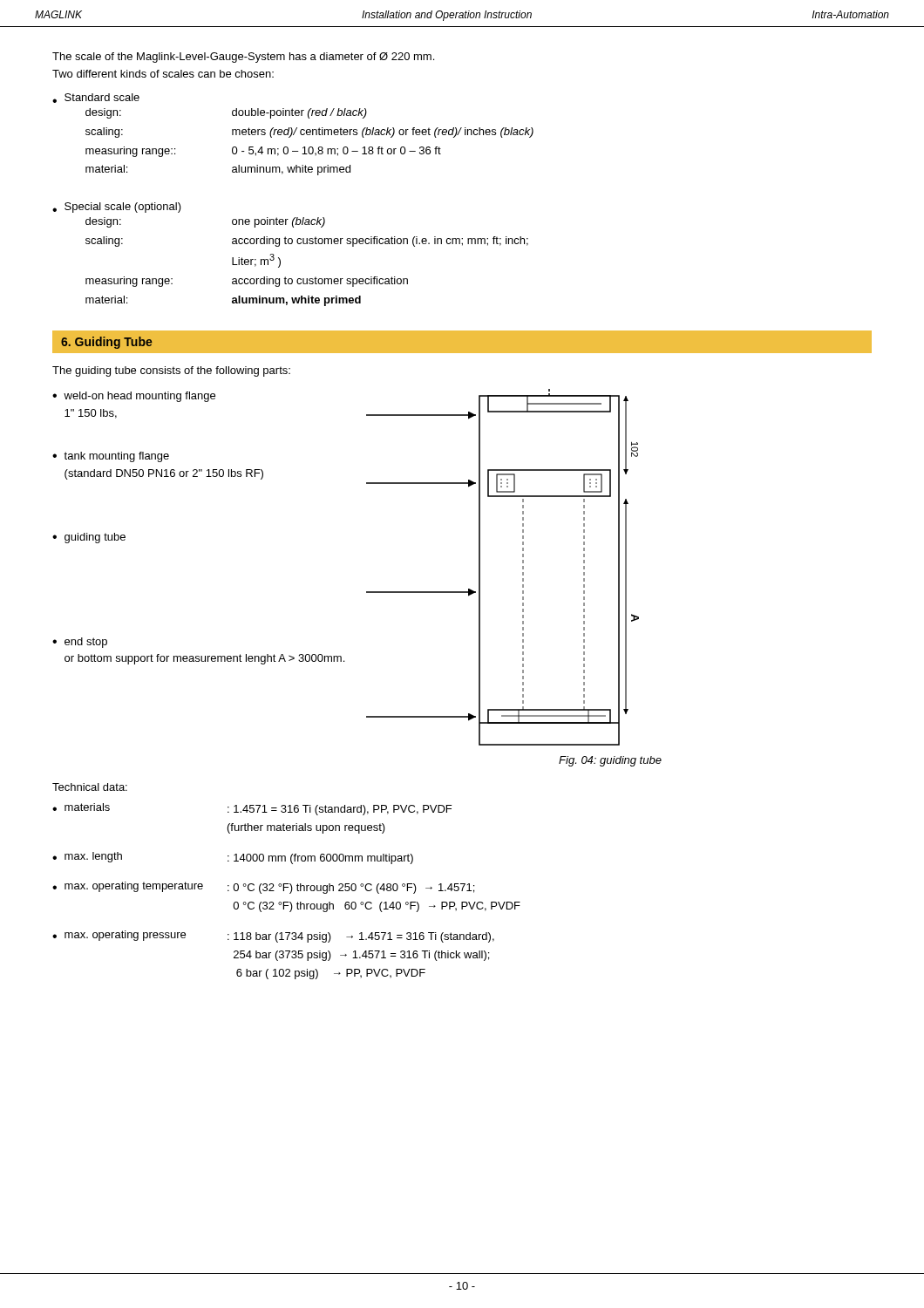The image size is (924, 1308).
Task: Select the text starting "• max. operating temperature : 0 °C (32"
Action: point(462,897)
